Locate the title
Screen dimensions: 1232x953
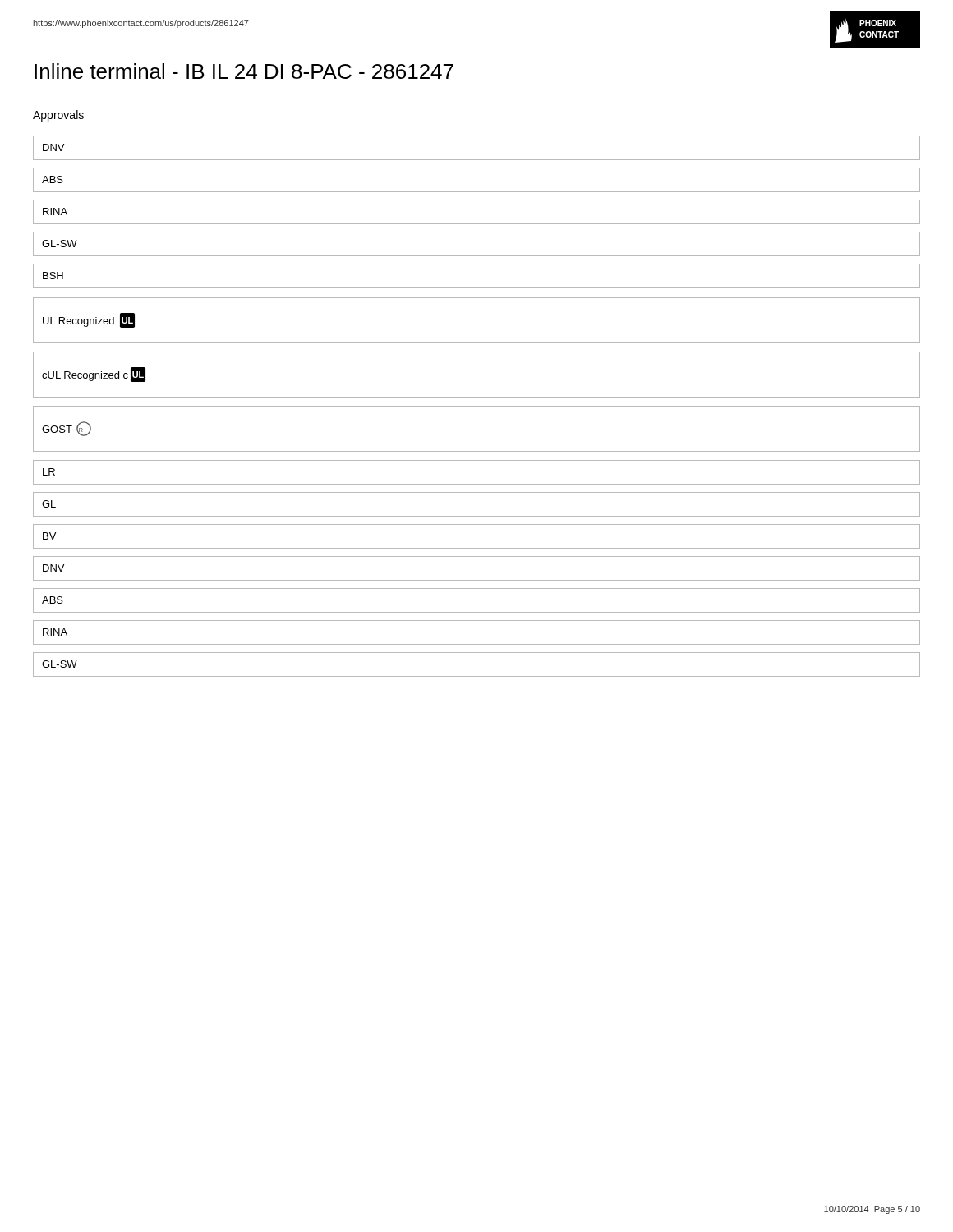[244, 71]
